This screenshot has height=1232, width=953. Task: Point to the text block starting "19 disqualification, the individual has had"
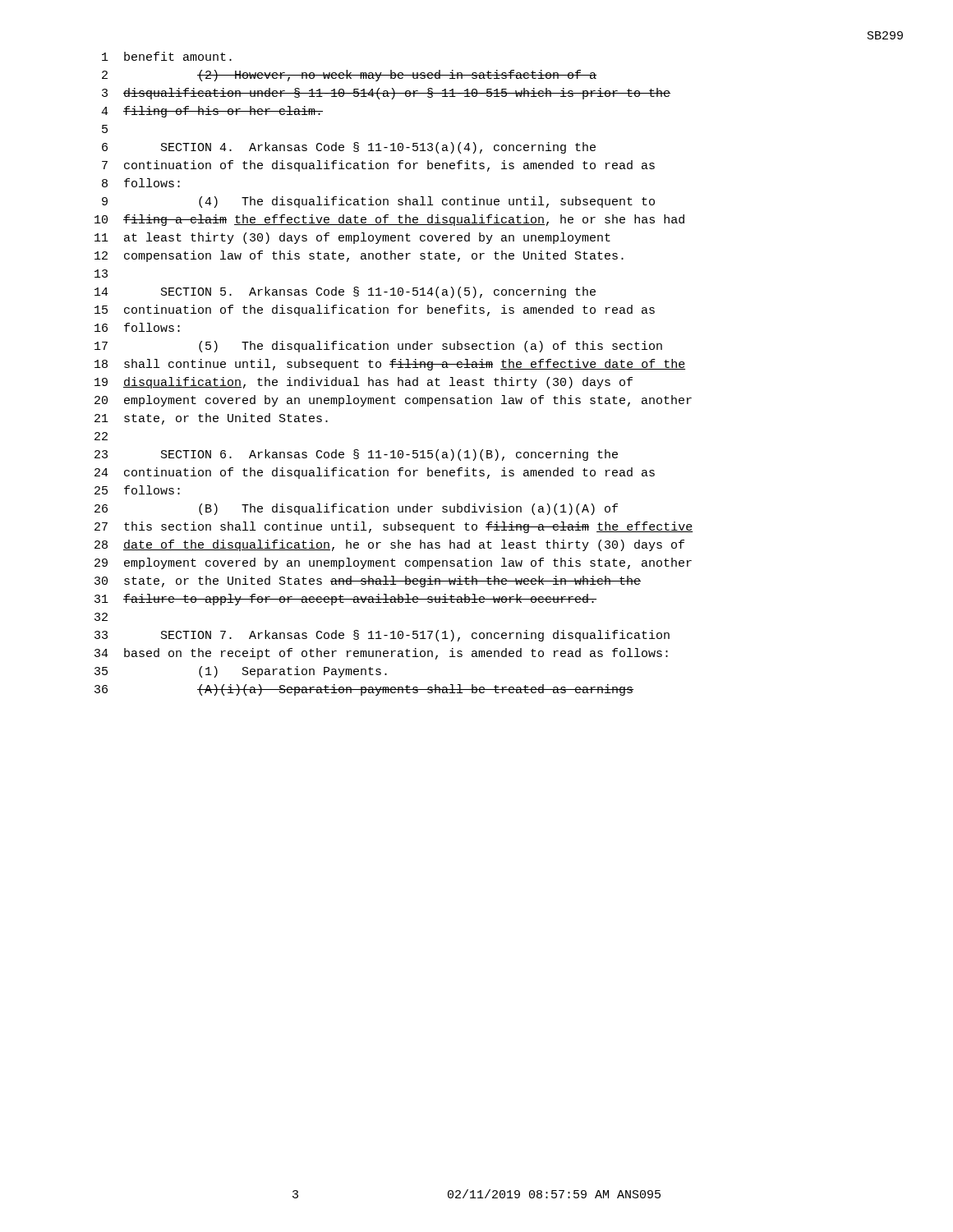coord(358,384)
